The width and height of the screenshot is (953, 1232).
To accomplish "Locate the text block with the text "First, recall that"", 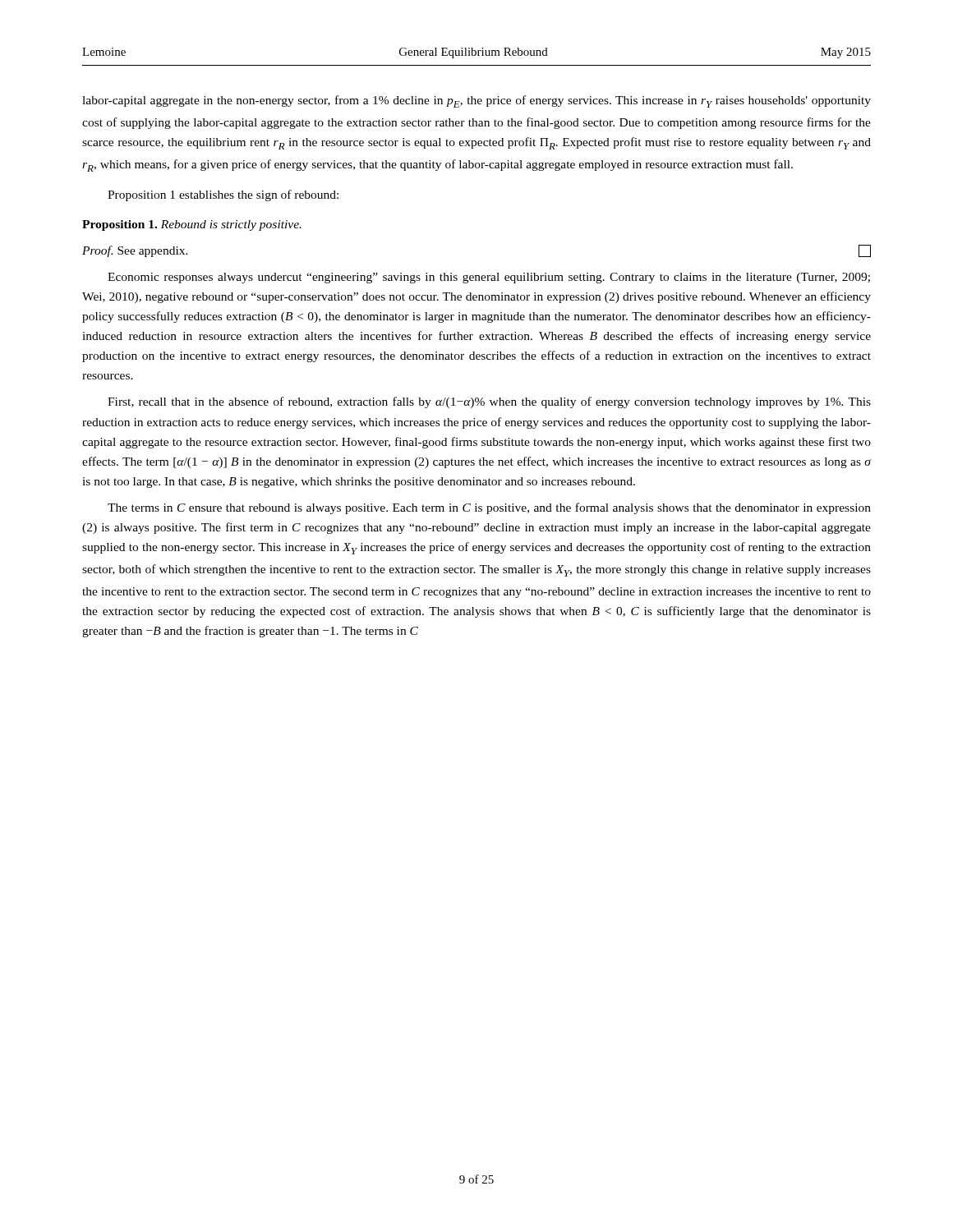I will tap(476, 441).
